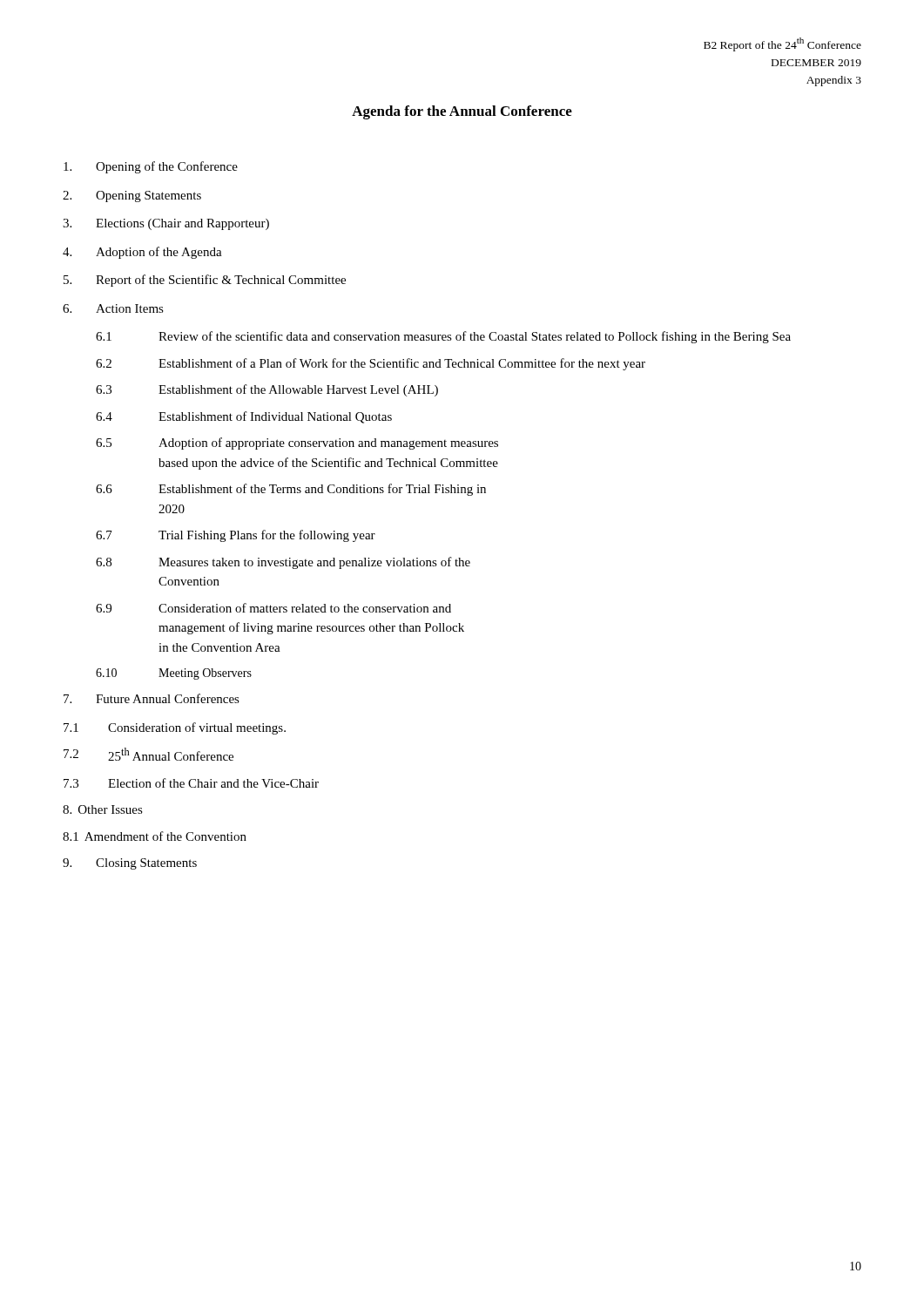Select the list item that says "6.5 Adoption of appropriate conservation"
The width and height of the screenshot is (924, 1307).
479,453
